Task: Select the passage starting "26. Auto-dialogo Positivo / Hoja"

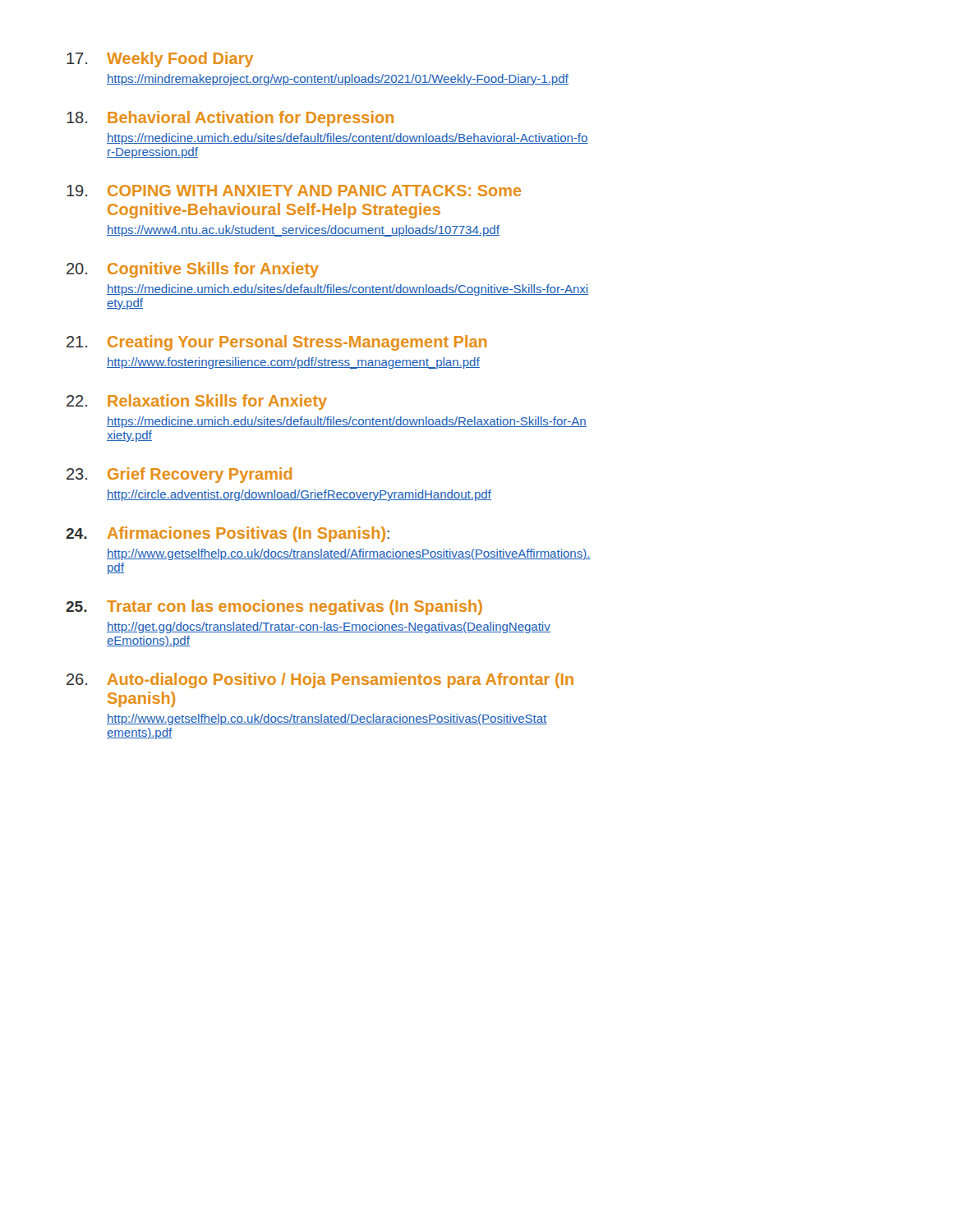Action: pos(476,705)
